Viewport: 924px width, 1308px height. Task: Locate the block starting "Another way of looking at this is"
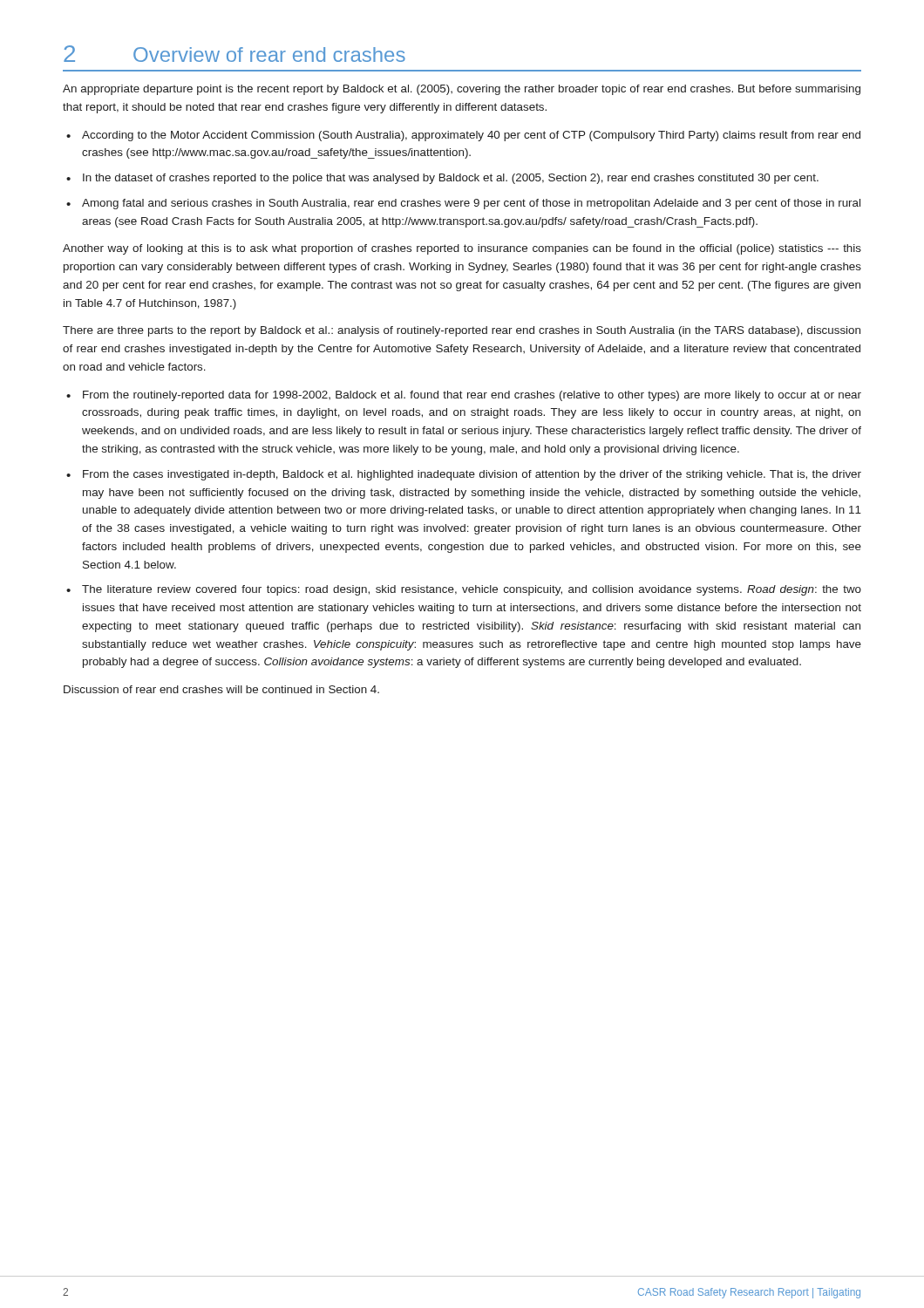click(462, 276)
